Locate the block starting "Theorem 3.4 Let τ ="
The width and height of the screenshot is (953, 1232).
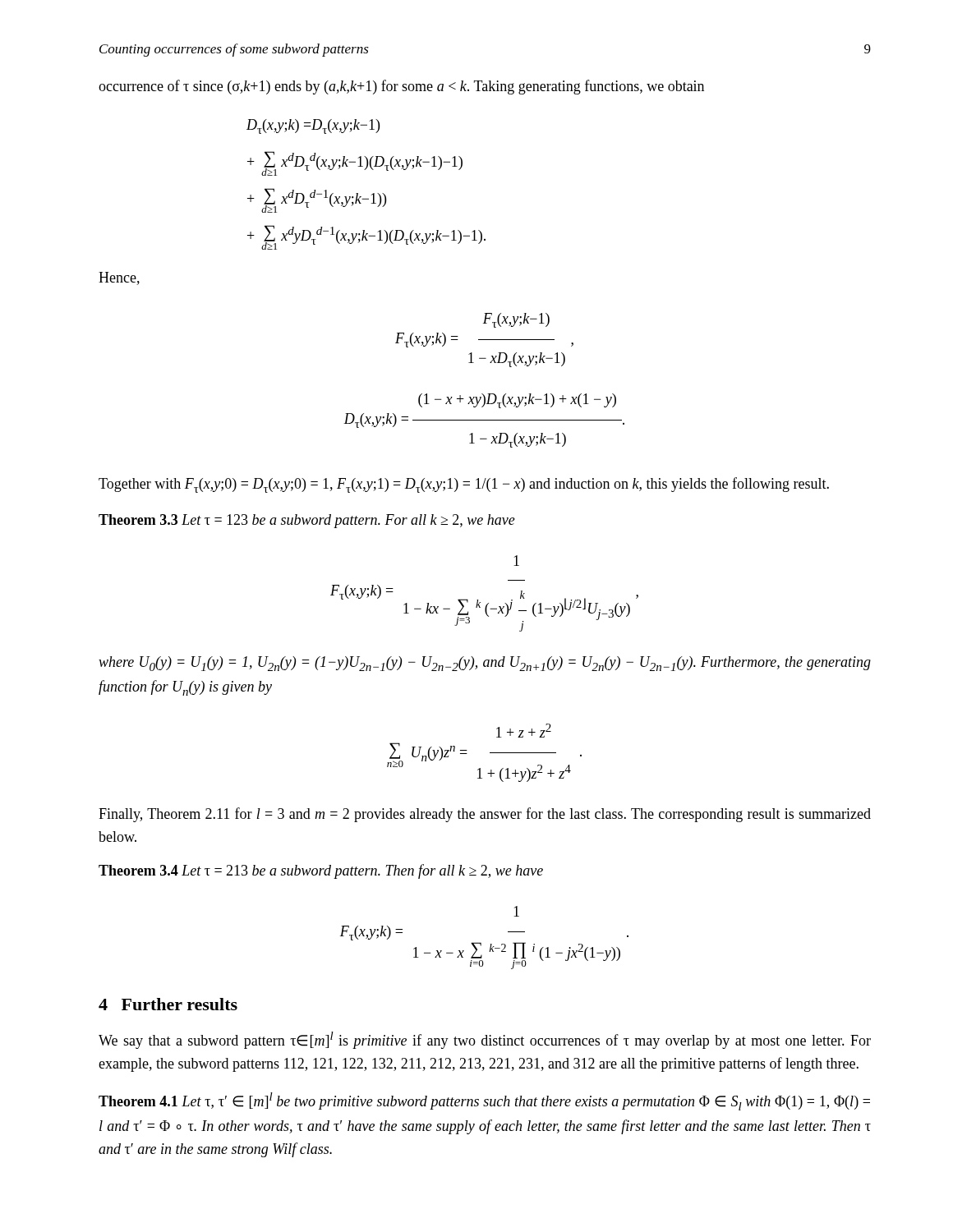[485, 872]
